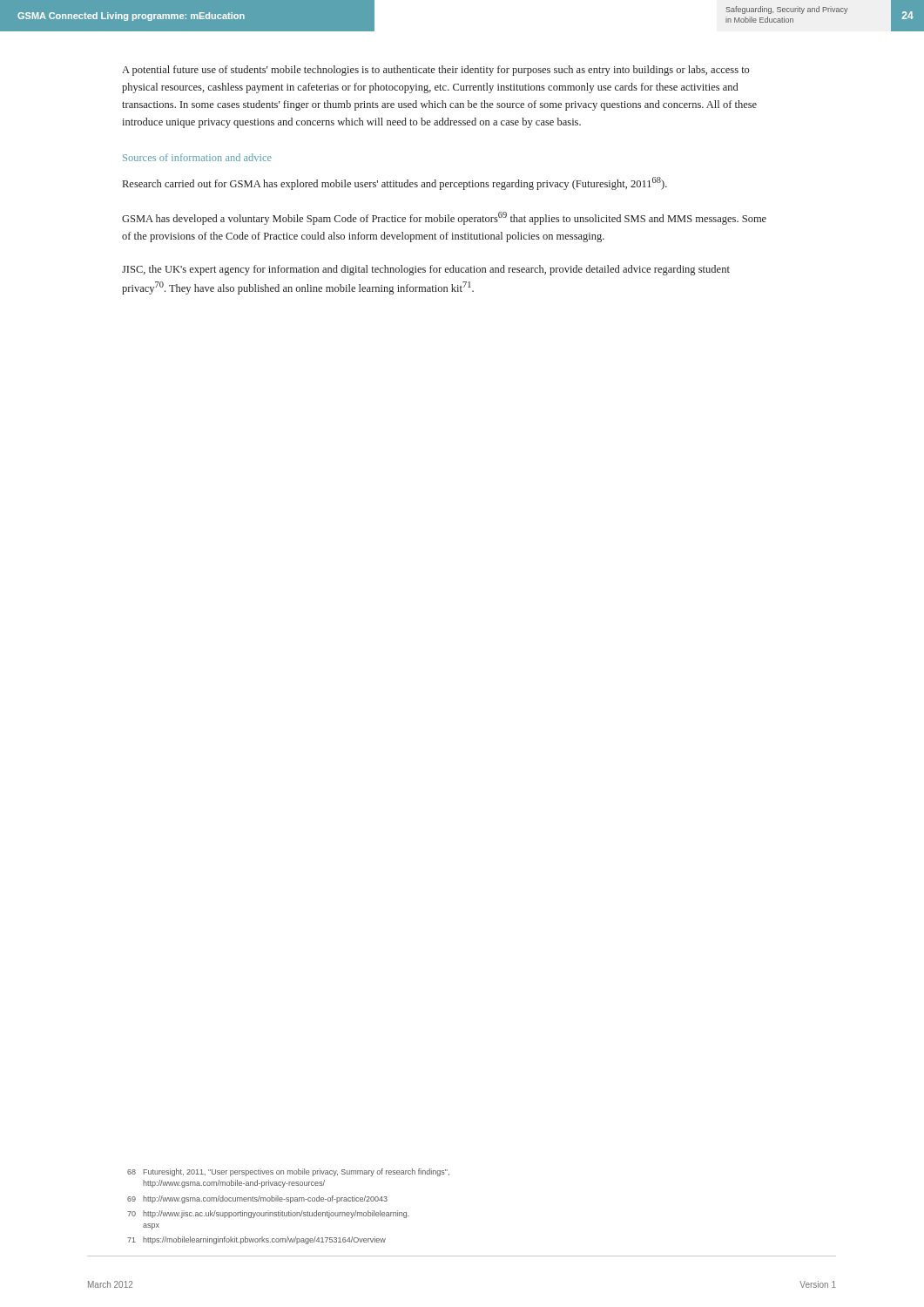Select the element starting "A potential future use of students' mobile"
924x1307 pixels.
pyautogui.click(x=439, y=96)
